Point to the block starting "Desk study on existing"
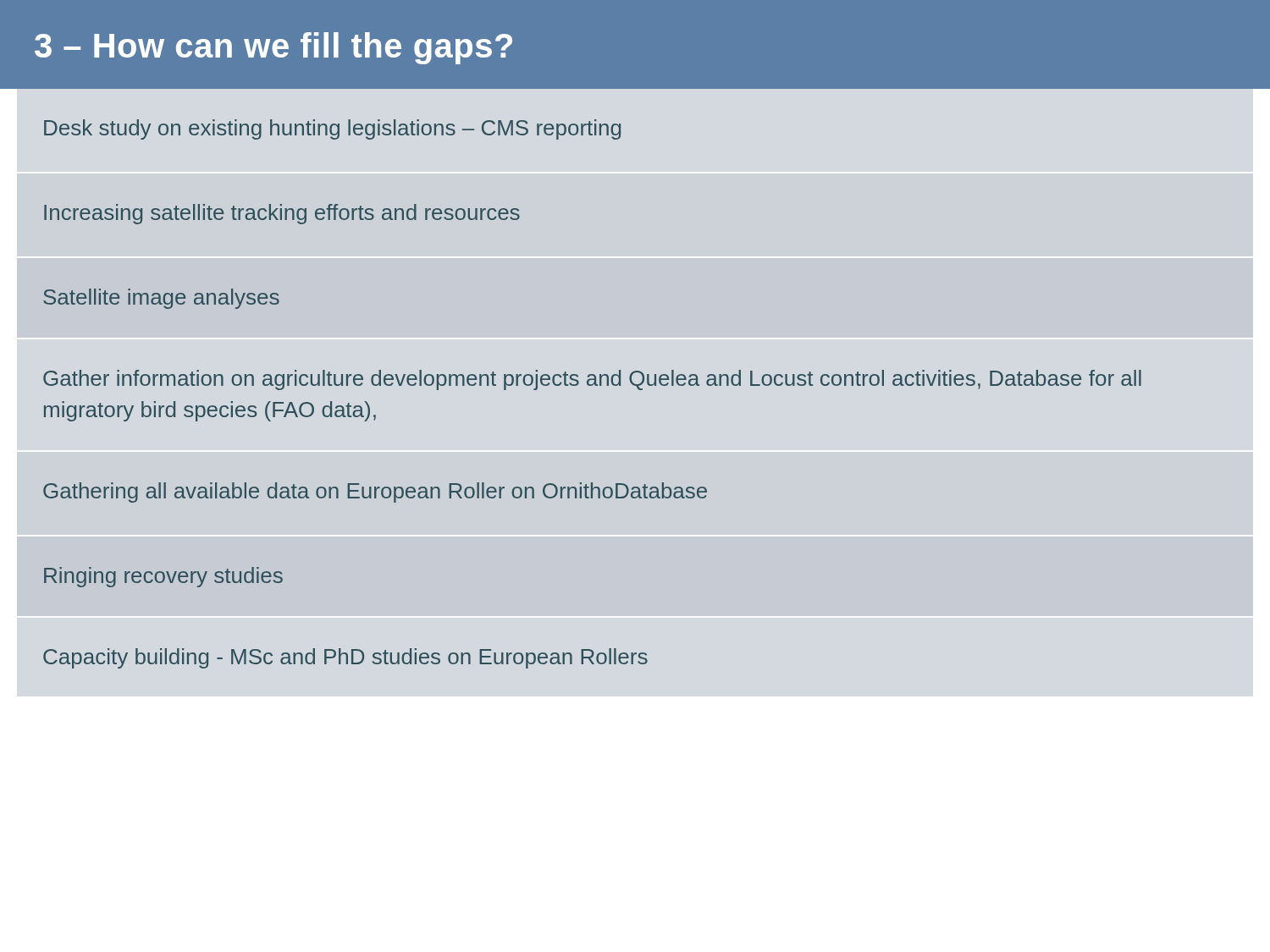Screen dimensions: 952x1270 tap(332, 129)
